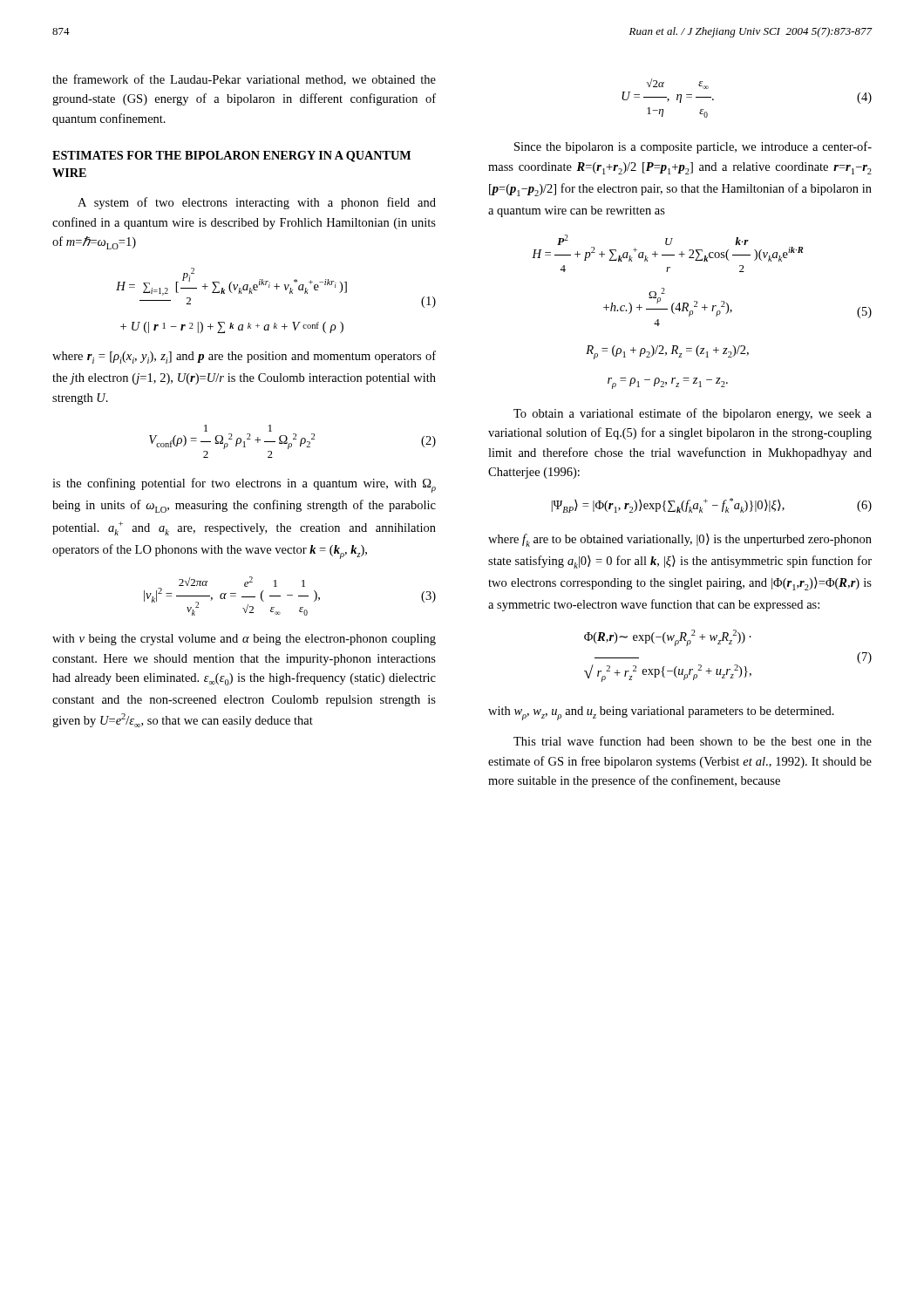This screenshot has height=1308, width=924.
Task: Locate the formula containing "|ΨBP⟩ = |Φ(r1, r2)⟩exp{∑k(fkak+"
Action: [x=711, y=505]
